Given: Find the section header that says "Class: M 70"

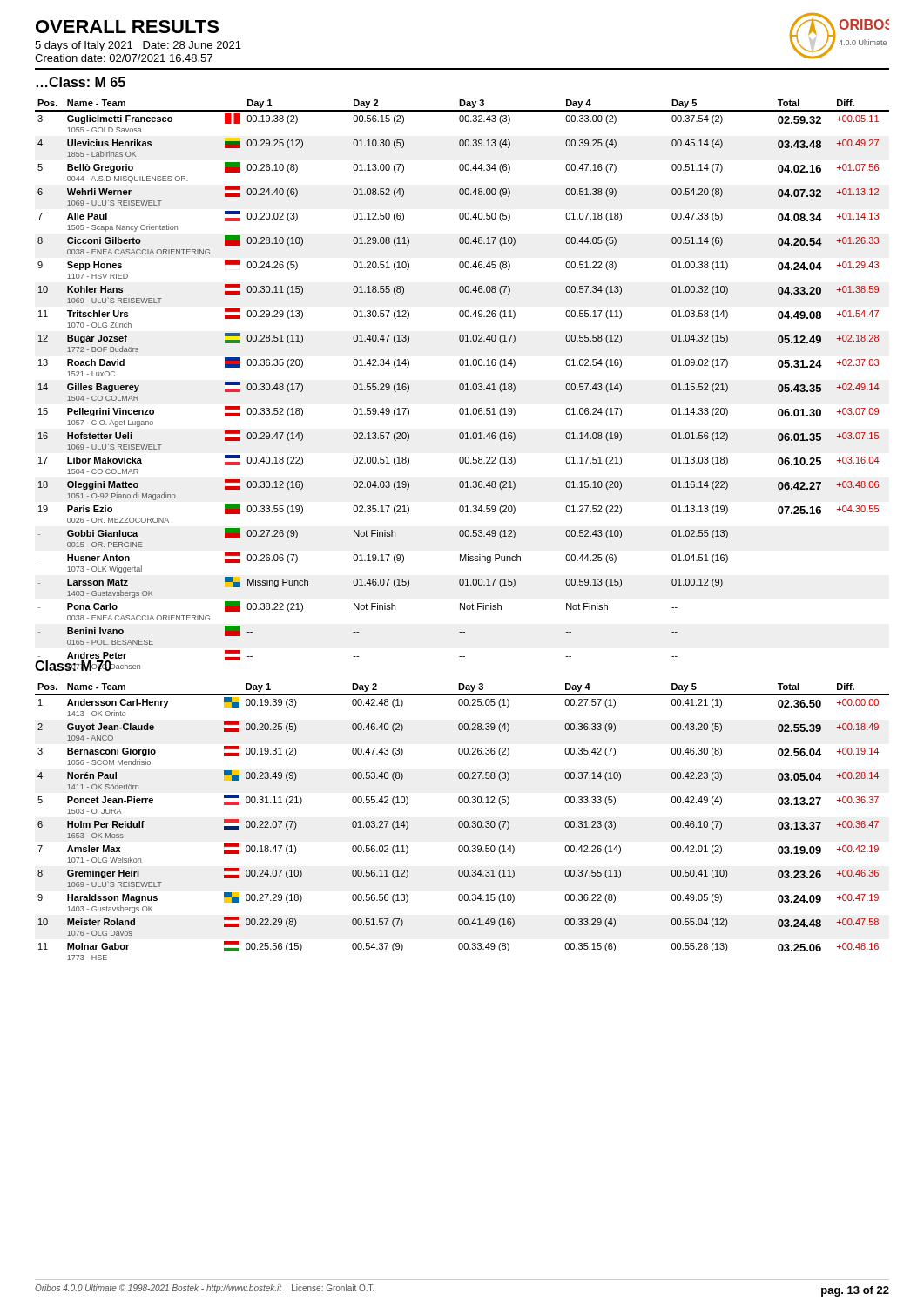Looking at the screenshot, I should (73, 666).
